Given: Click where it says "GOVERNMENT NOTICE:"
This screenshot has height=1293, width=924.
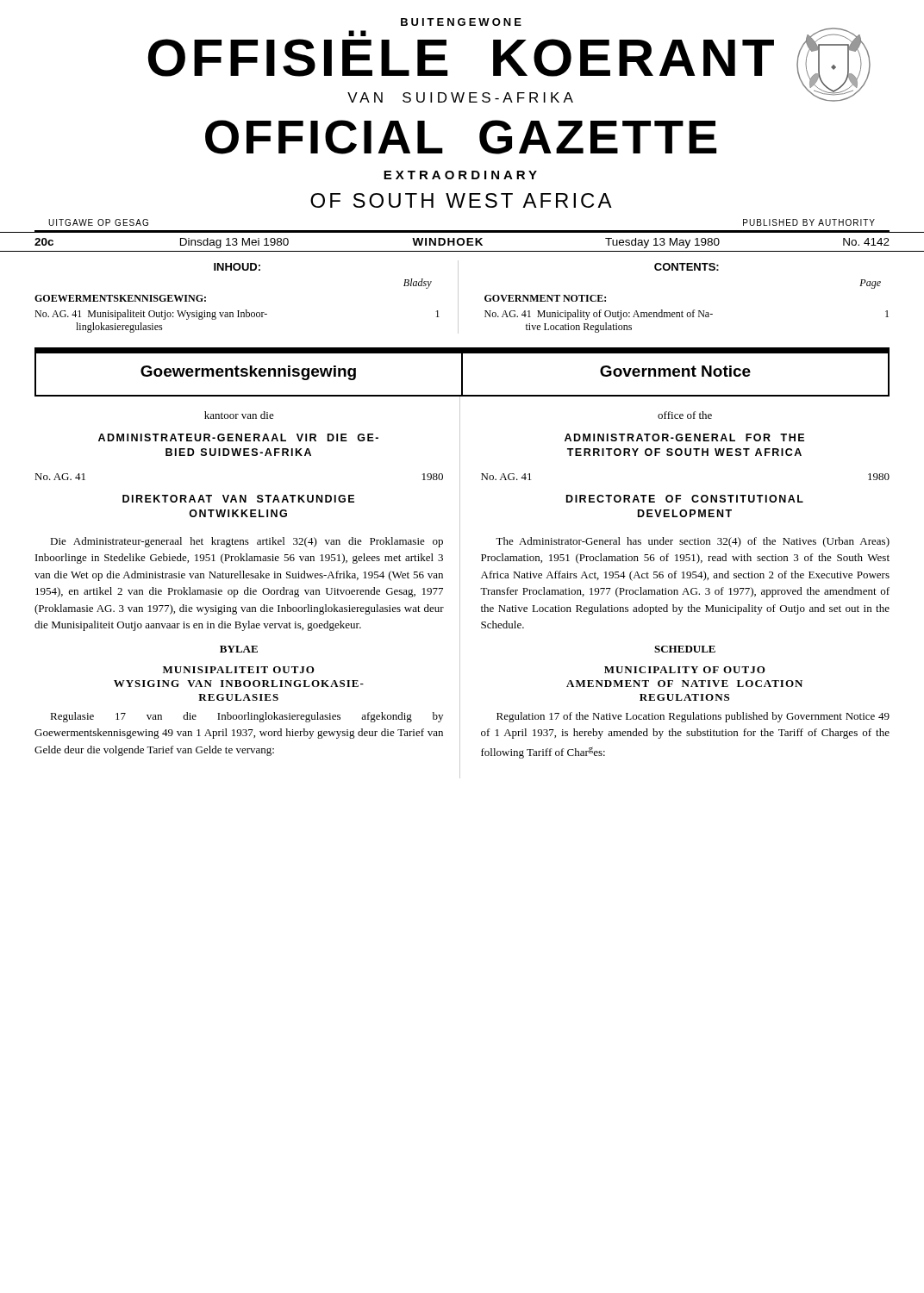Looking at the screenshot, I should point(546,298).
